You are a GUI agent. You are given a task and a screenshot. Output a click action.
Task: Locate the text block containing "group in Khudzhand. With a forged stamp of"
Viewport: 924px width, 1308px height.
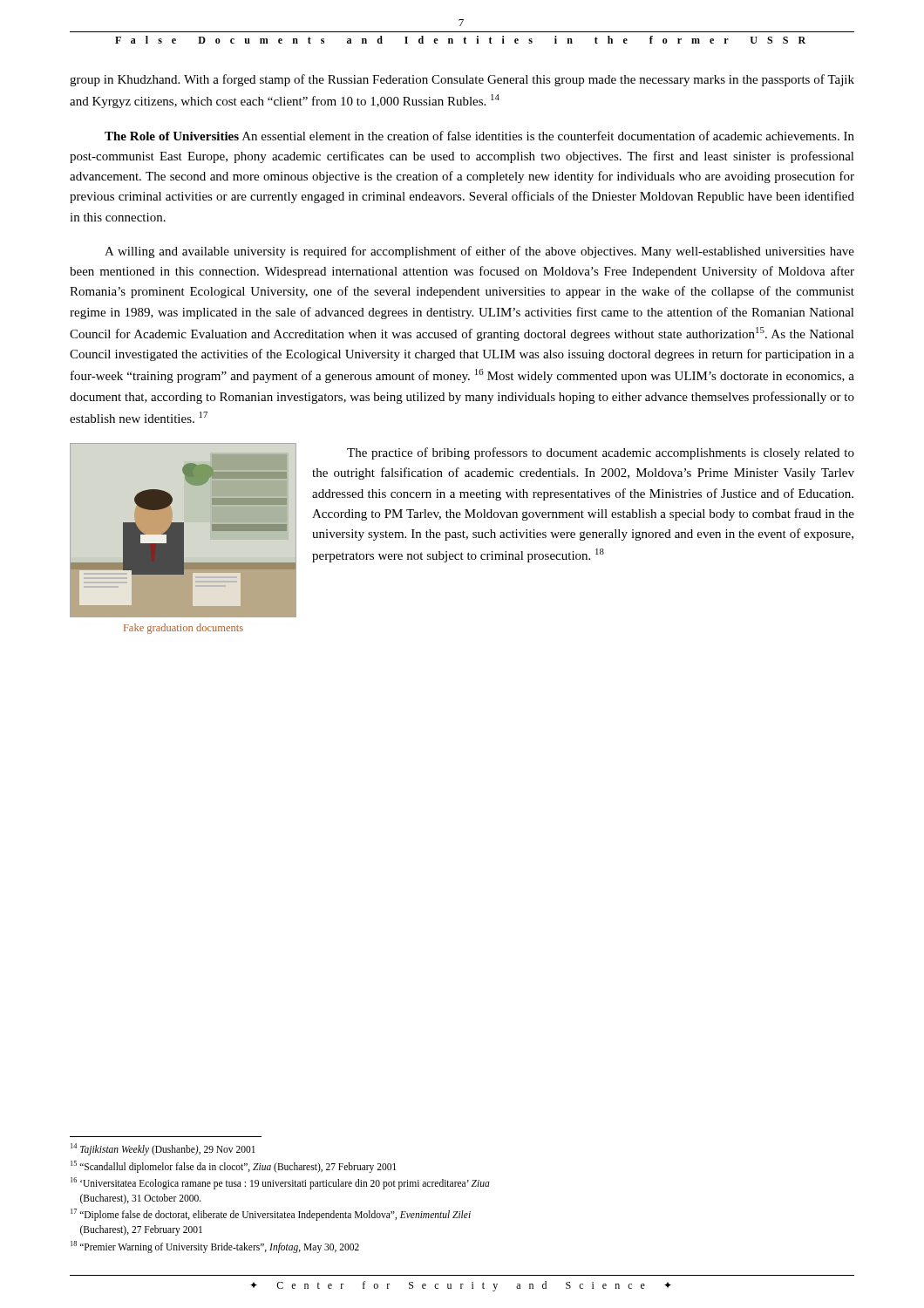click(462, 91)
